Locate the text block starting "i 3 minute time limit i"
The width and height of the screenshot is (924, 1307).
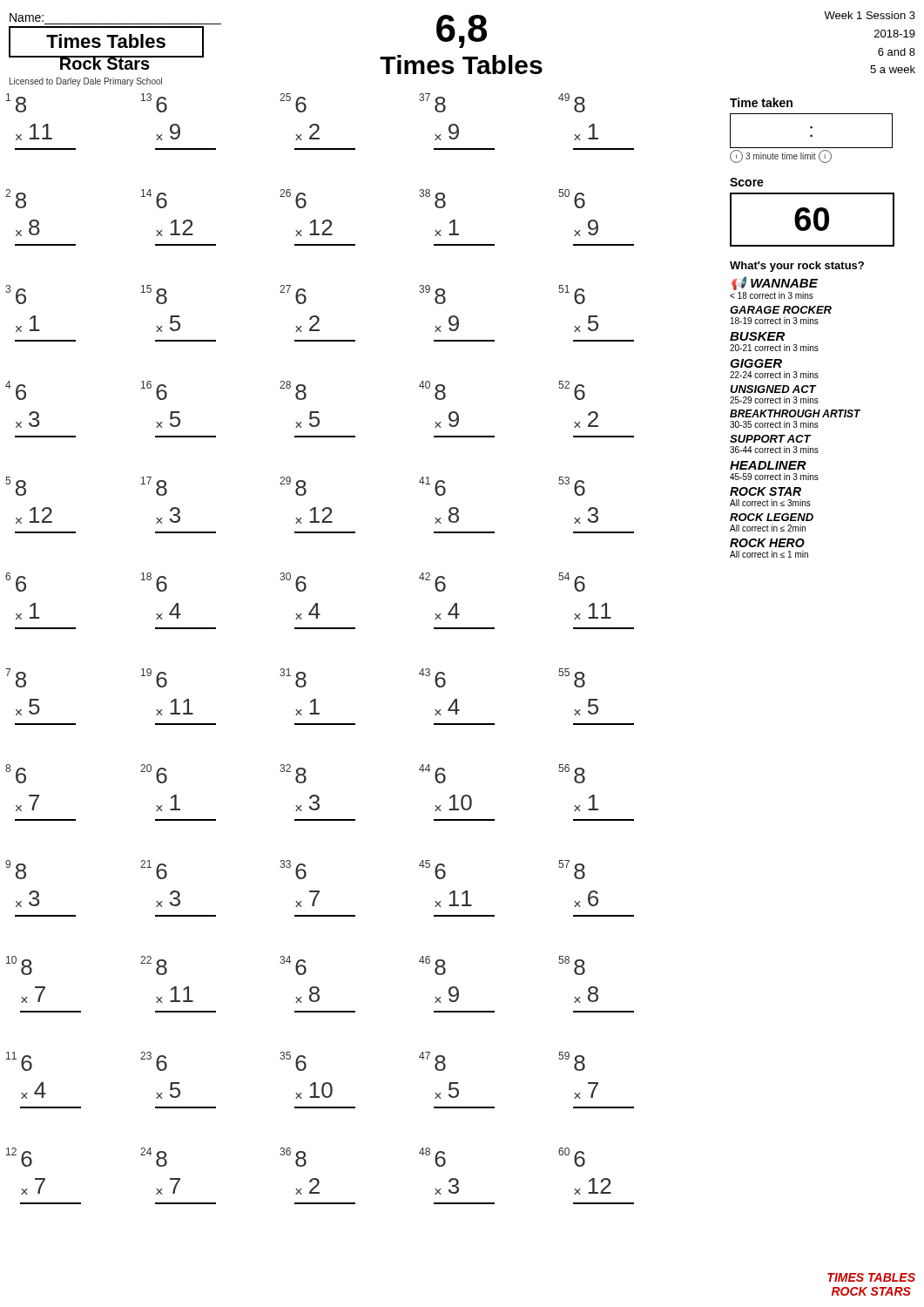point(781,156)
